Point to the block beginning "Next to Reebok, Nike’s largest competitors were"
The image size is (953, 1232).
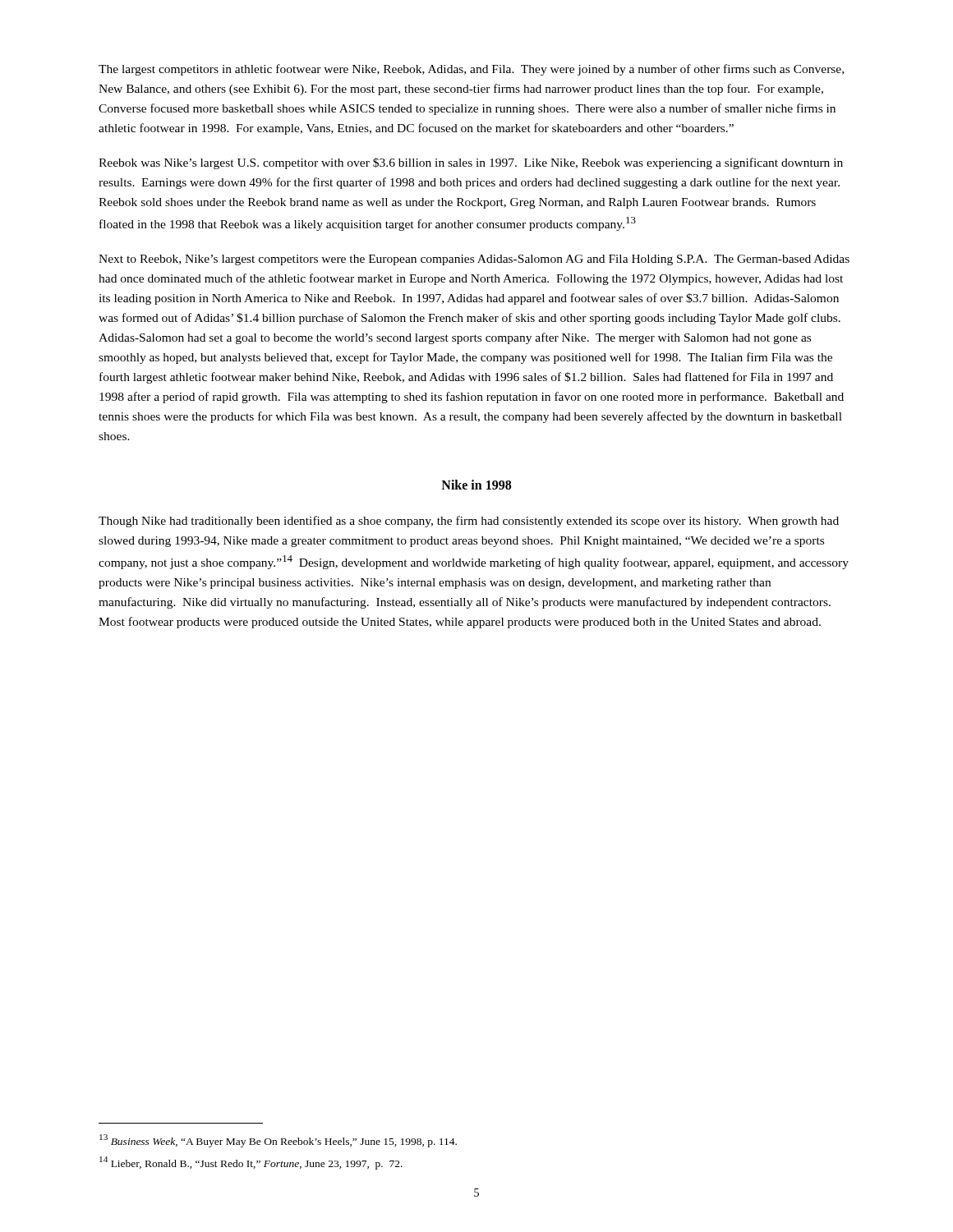(x=474, y=347)
